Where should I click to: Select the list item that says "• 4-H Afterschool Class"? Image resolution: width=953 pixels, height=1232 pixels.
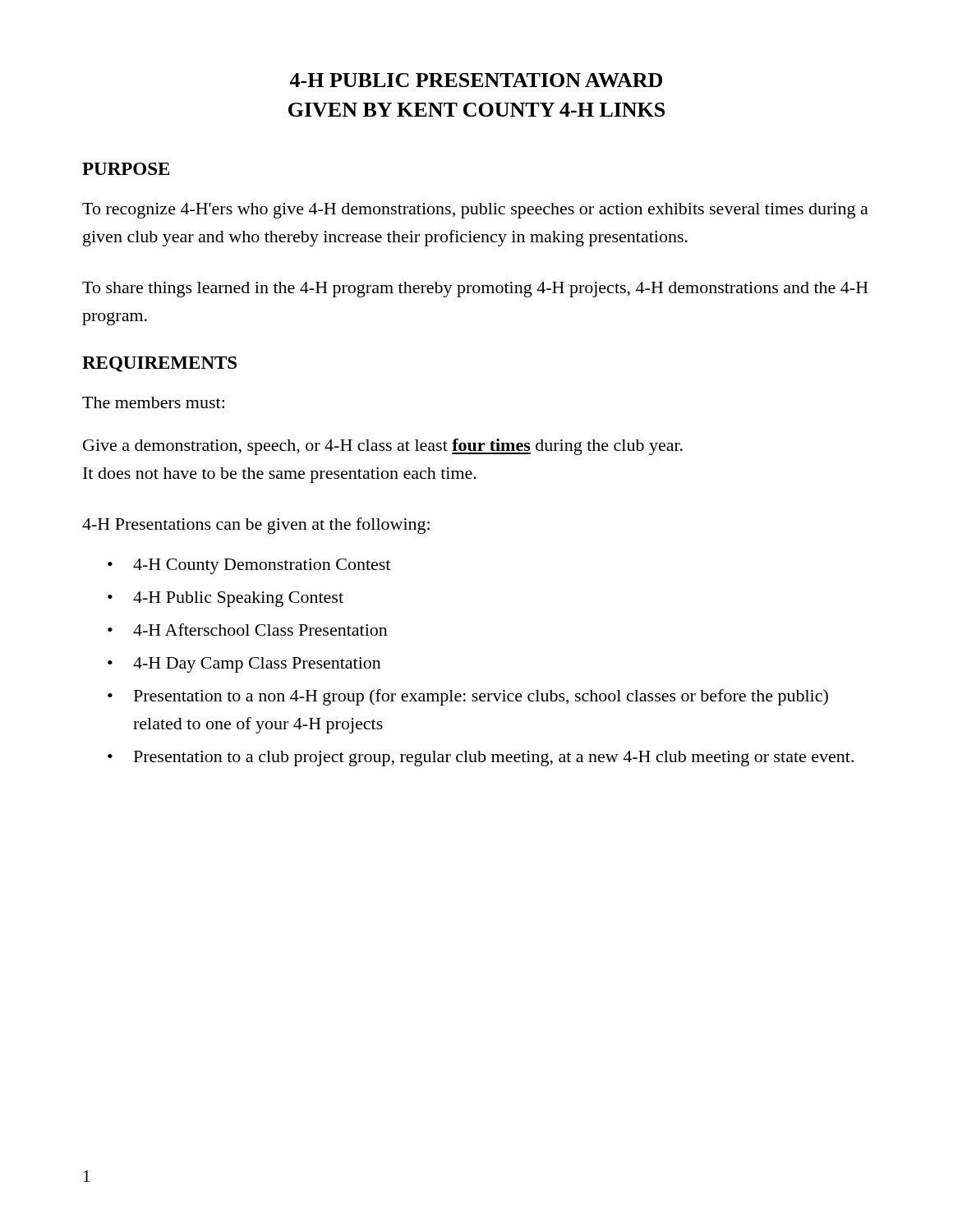coord(248,630)
